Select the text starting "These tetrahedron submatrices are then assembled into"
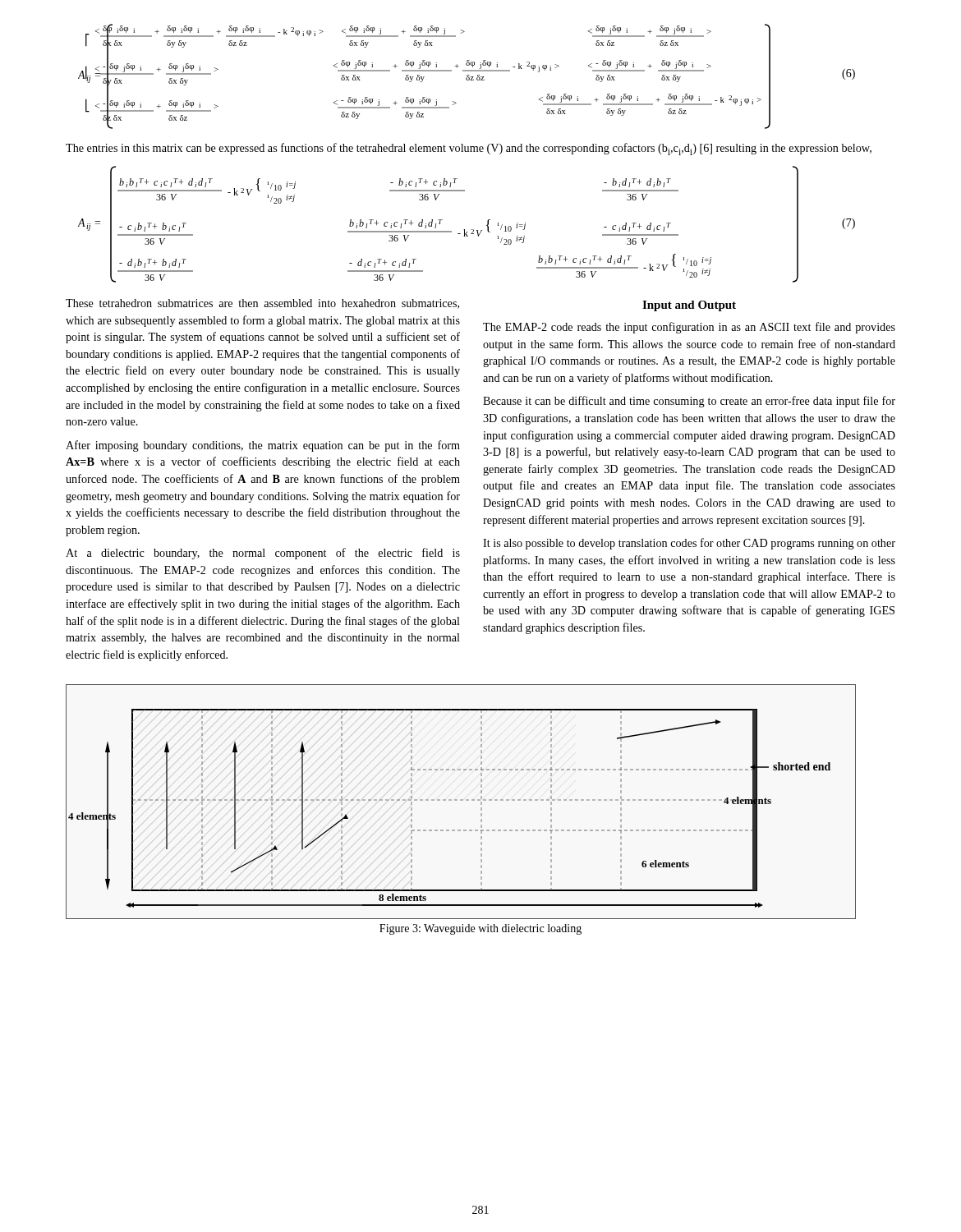 [x=263, y=362]
